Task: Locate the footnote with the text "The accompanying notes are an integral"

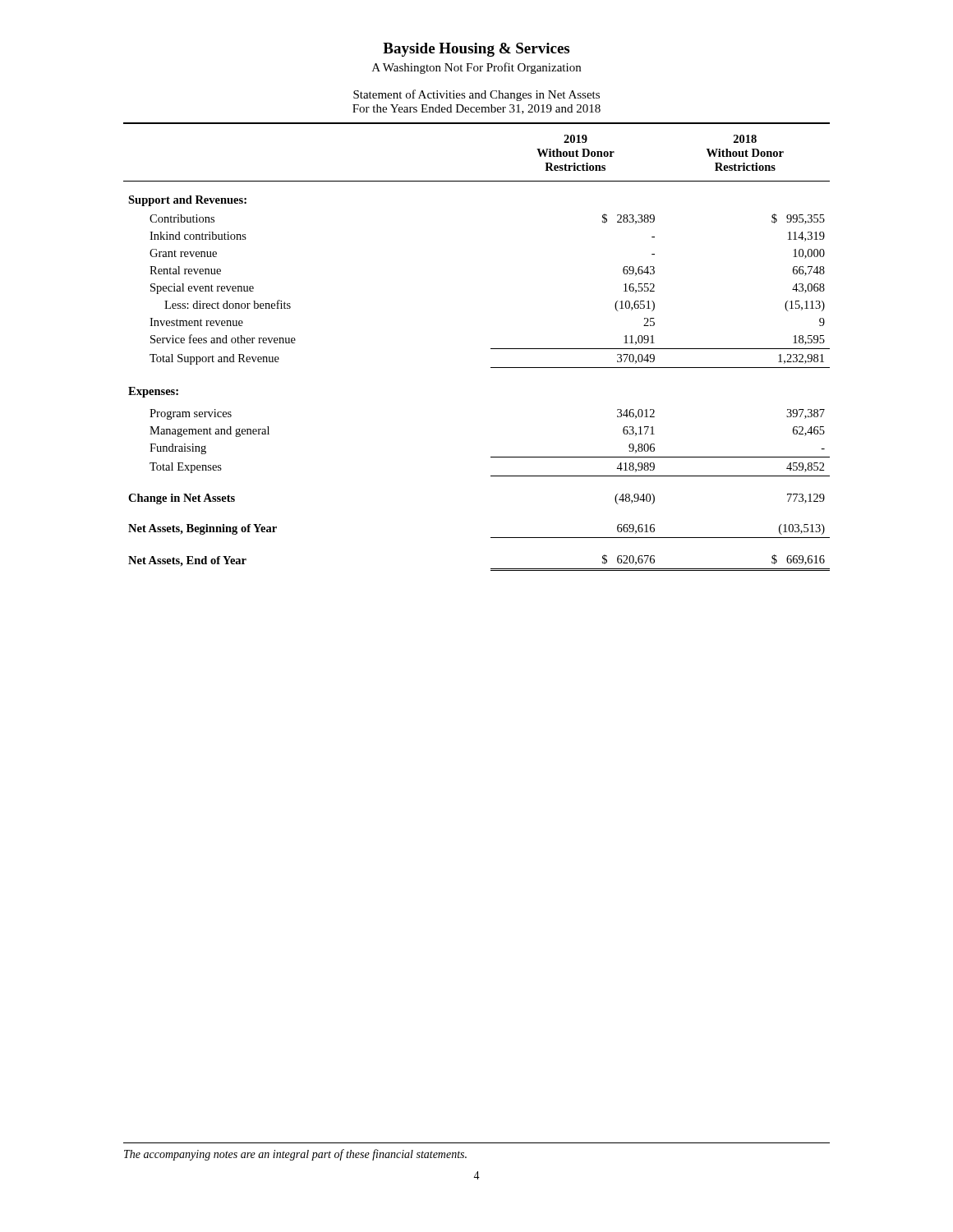Action: (x=295, y=1154)
